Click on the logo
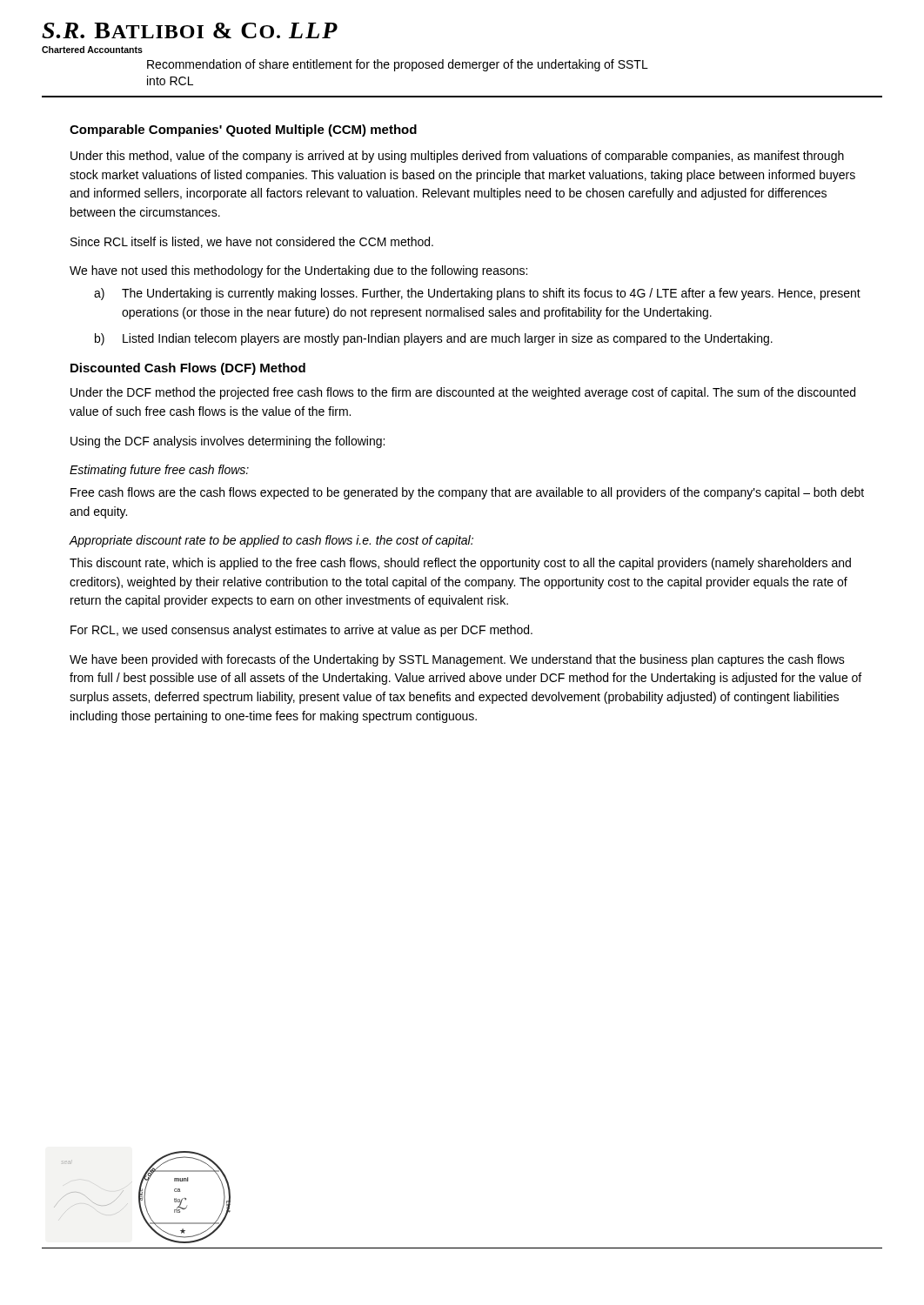The width and height of the screenshot is (924, 1305). (x=145, y=1195)
